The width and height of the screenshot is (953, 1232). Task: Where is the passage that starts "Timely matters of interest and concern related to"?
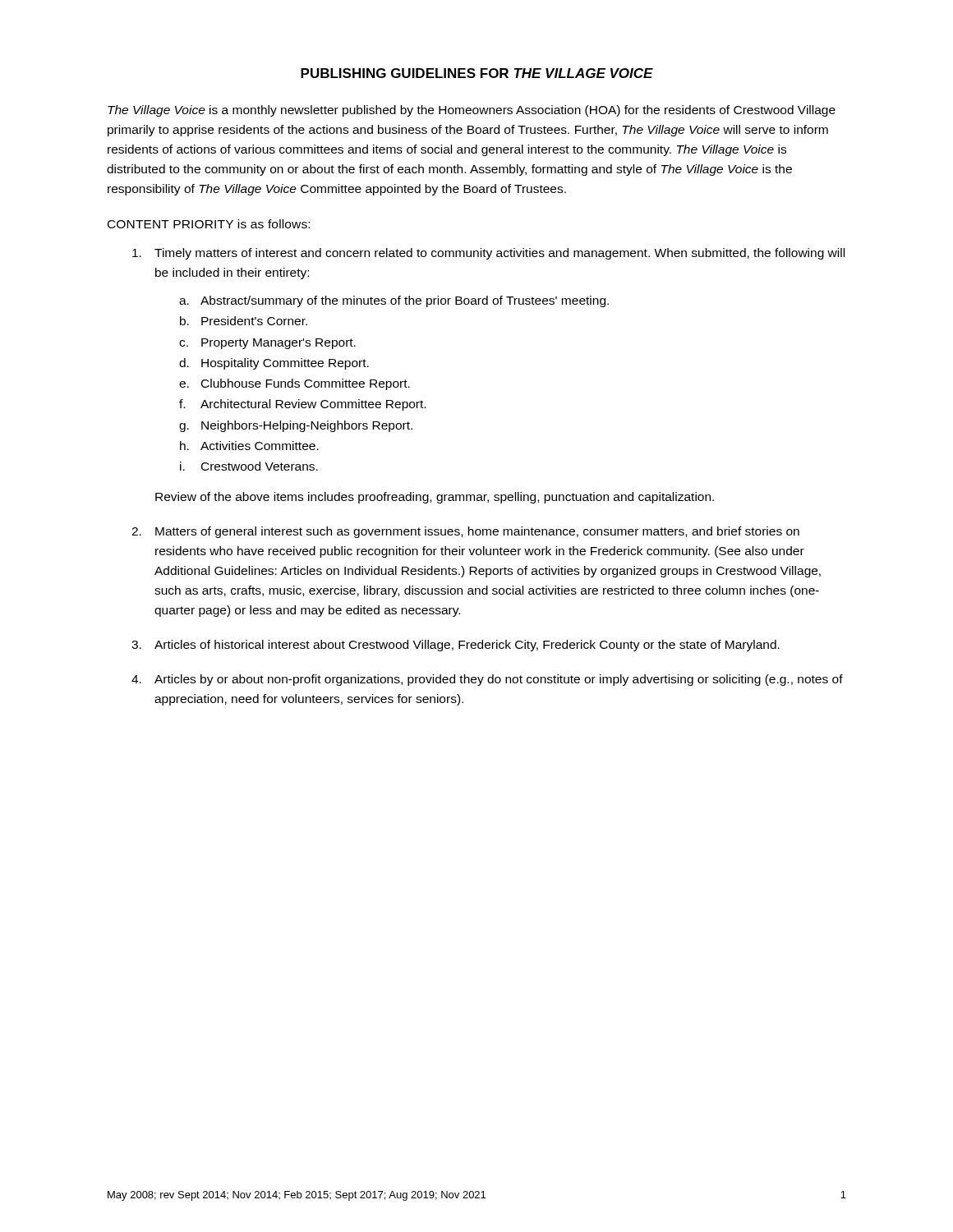(x=488, y=254)
